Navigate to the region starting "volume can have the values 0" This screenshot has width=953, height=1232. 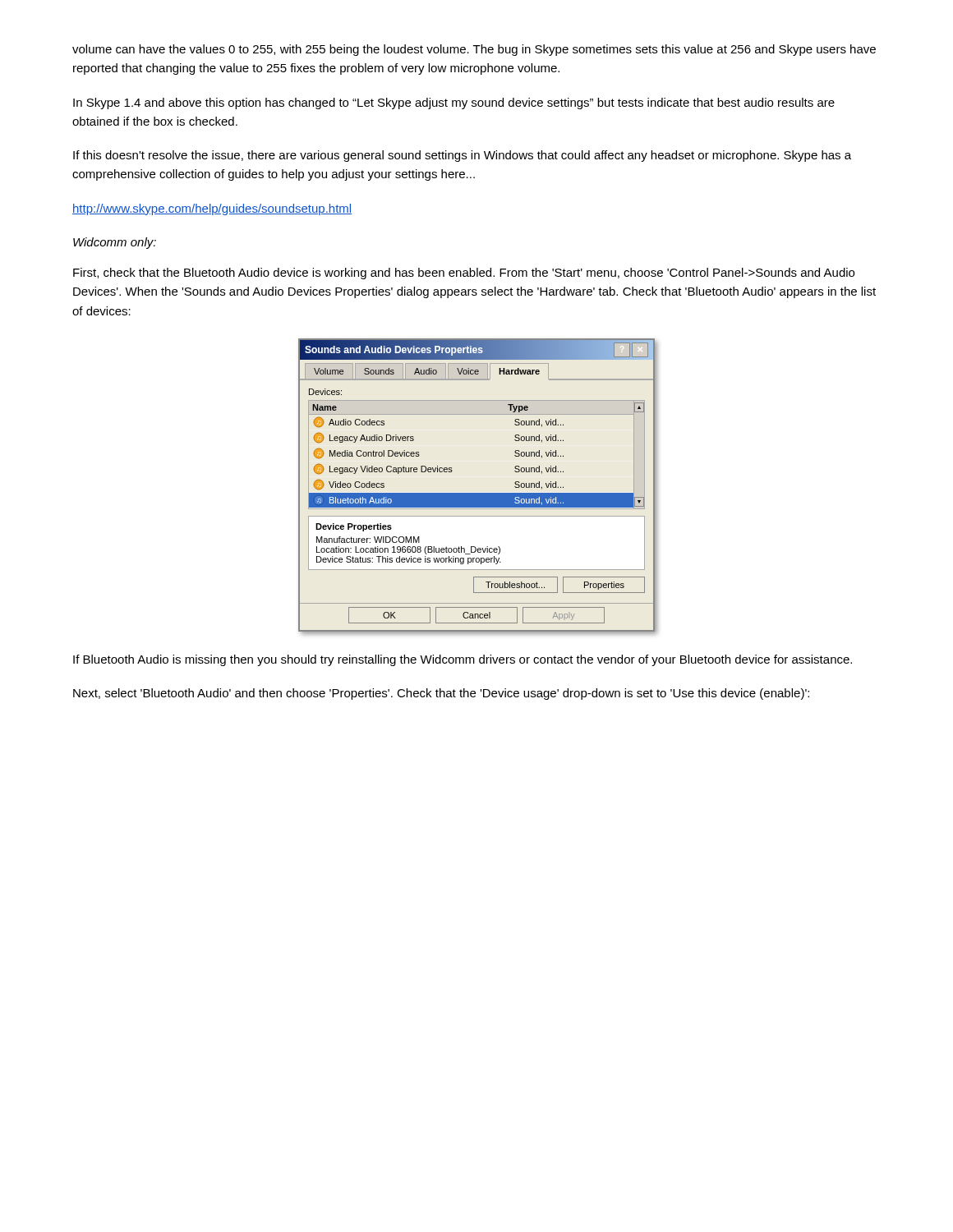474,58
